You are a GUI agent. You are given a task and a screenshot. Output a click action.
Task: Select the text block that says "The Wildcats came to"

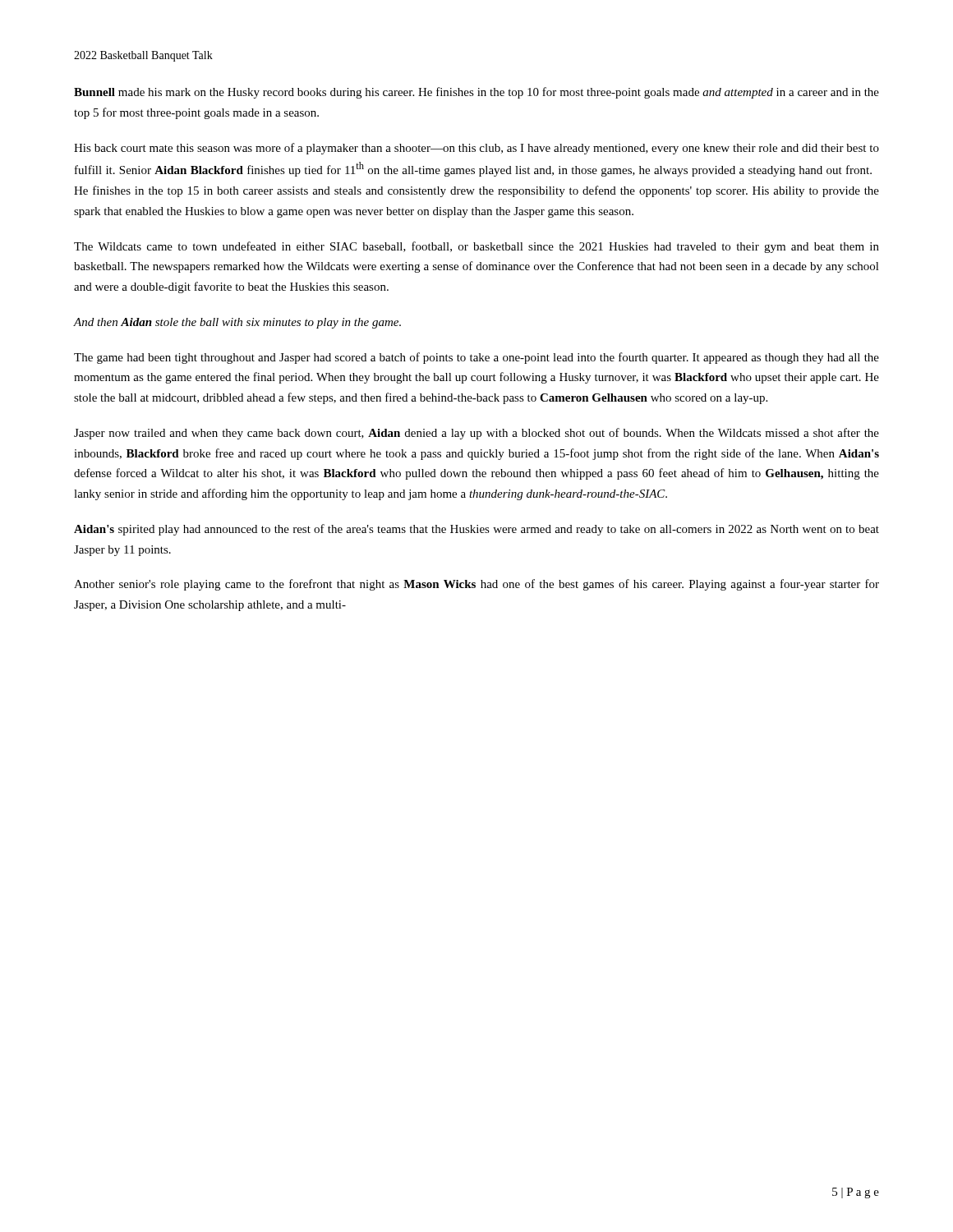pos(476,266)
